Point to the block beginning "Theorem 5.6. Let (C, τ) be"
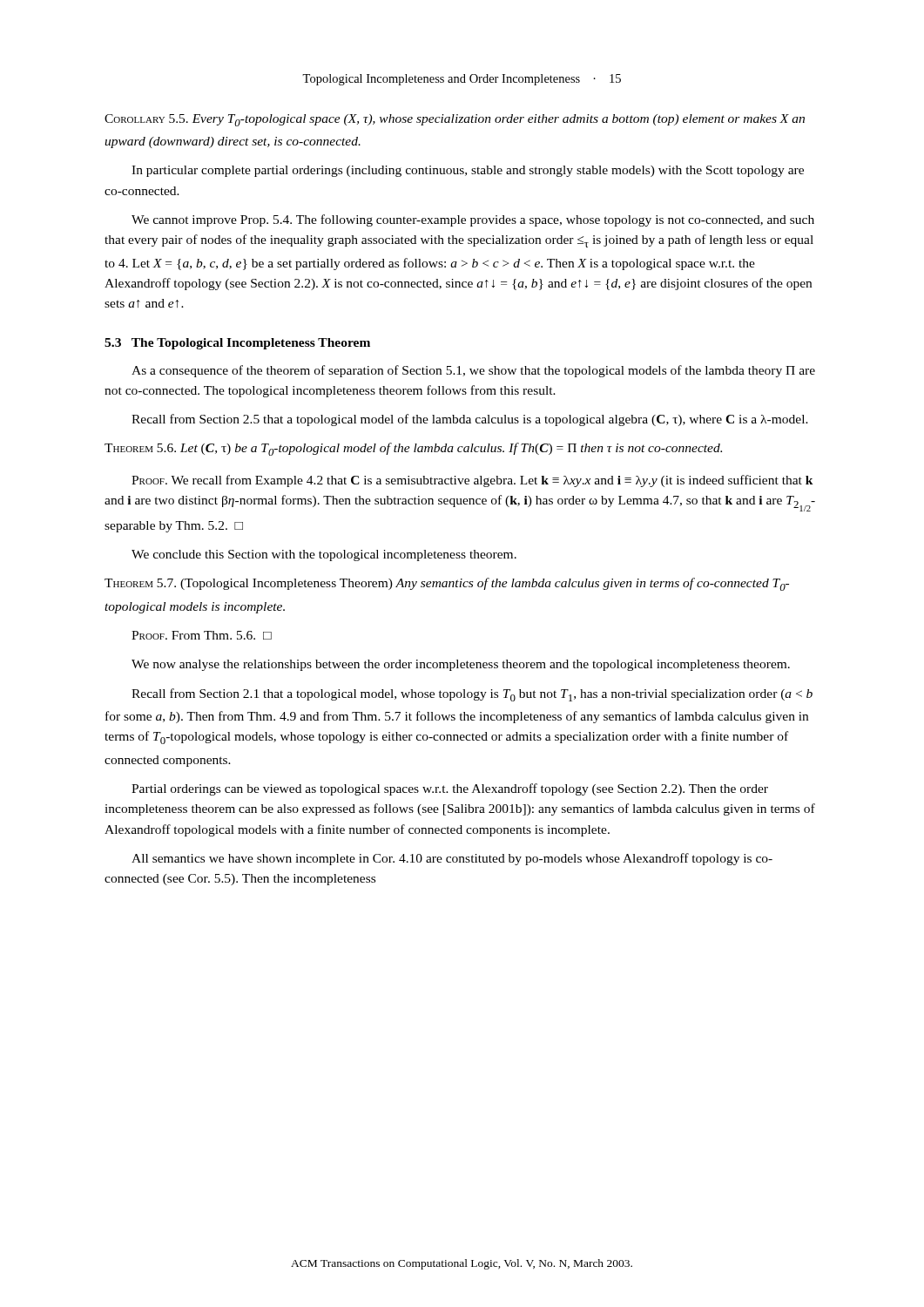Screen dimensions: 1307x924 coord(414,450)
